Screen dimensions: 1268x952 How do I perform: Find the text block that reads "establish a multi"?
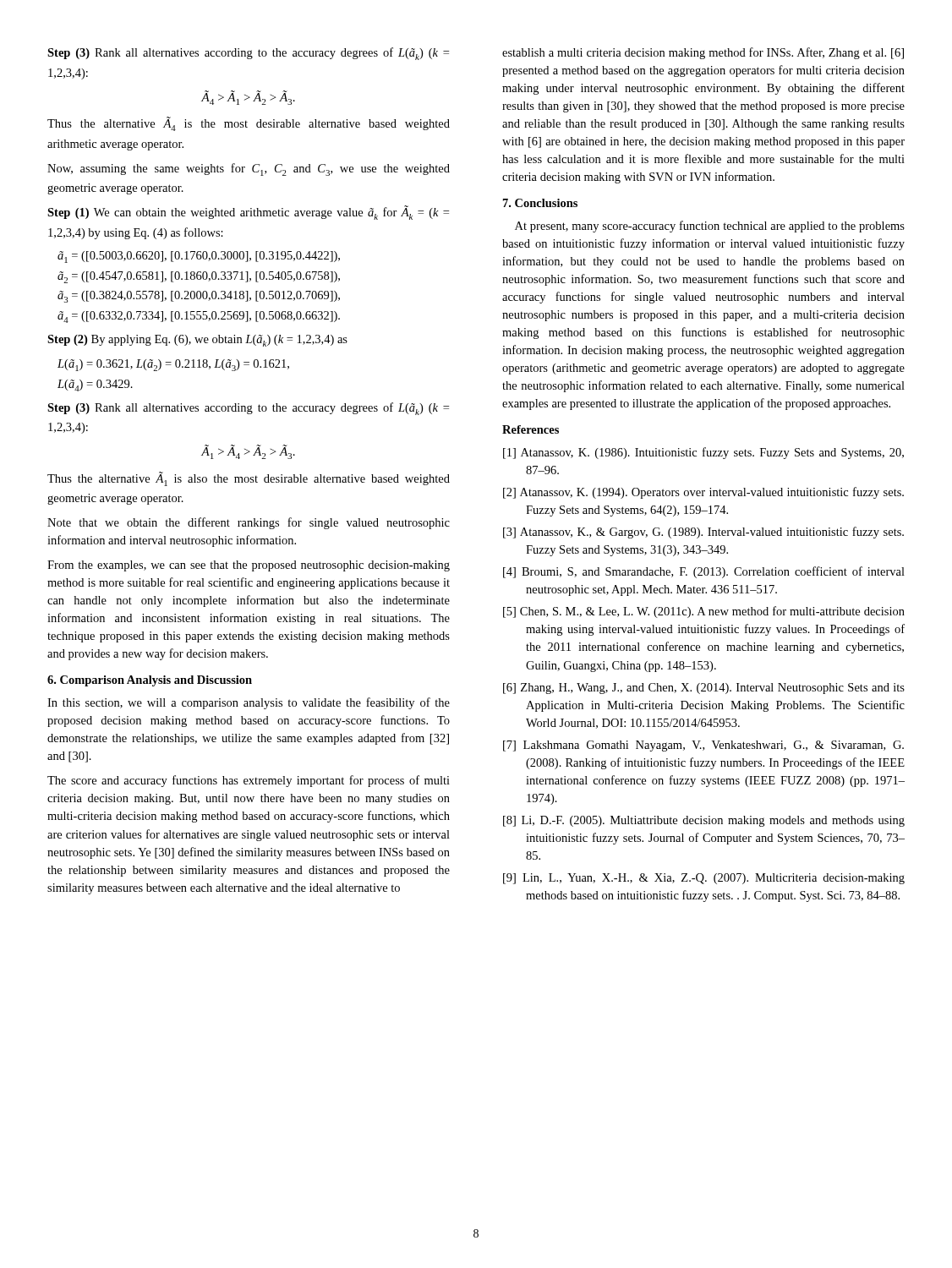(703, 115)
